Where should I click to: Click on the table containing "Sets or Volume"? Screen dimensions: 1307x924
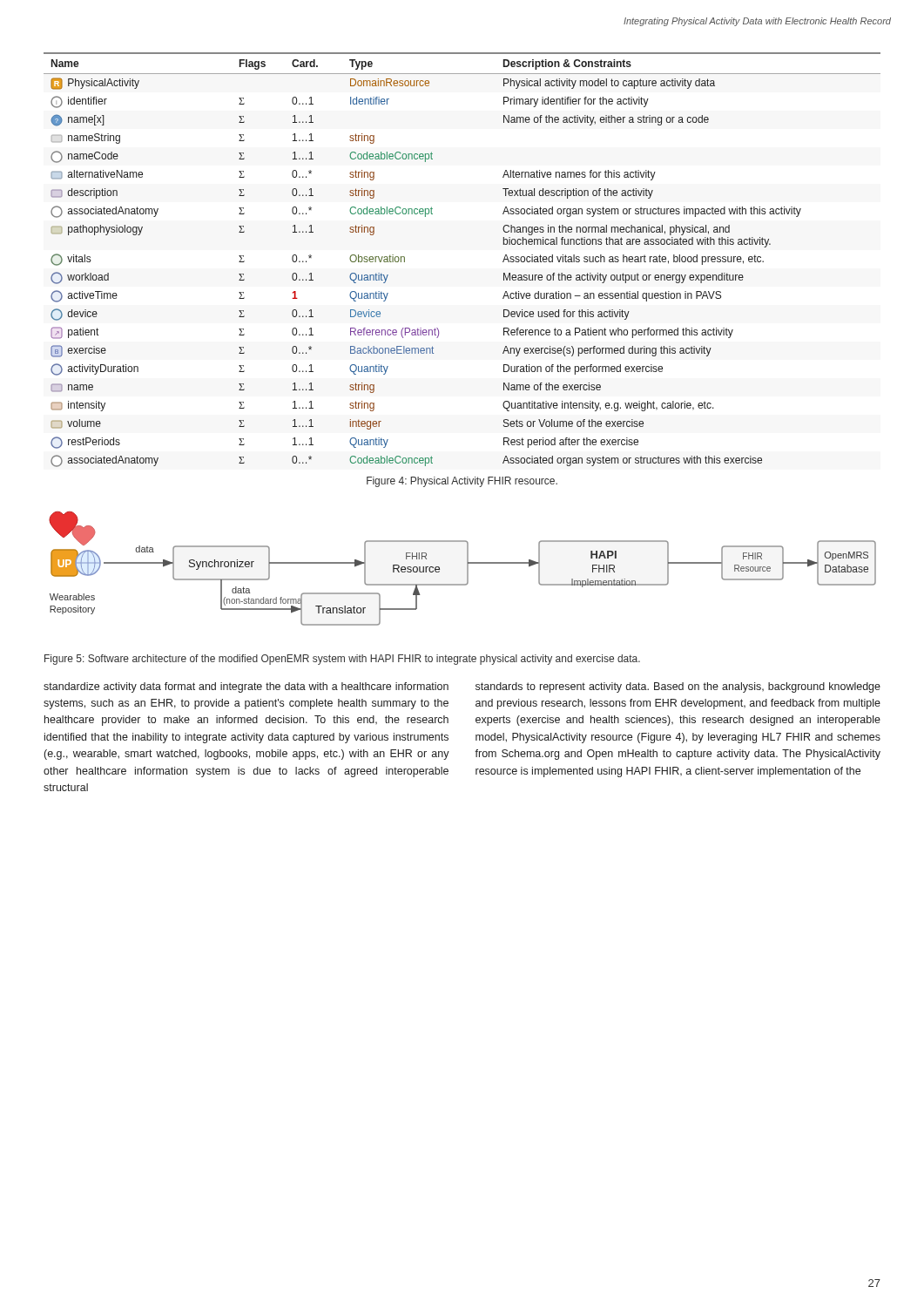pos(462,261)
